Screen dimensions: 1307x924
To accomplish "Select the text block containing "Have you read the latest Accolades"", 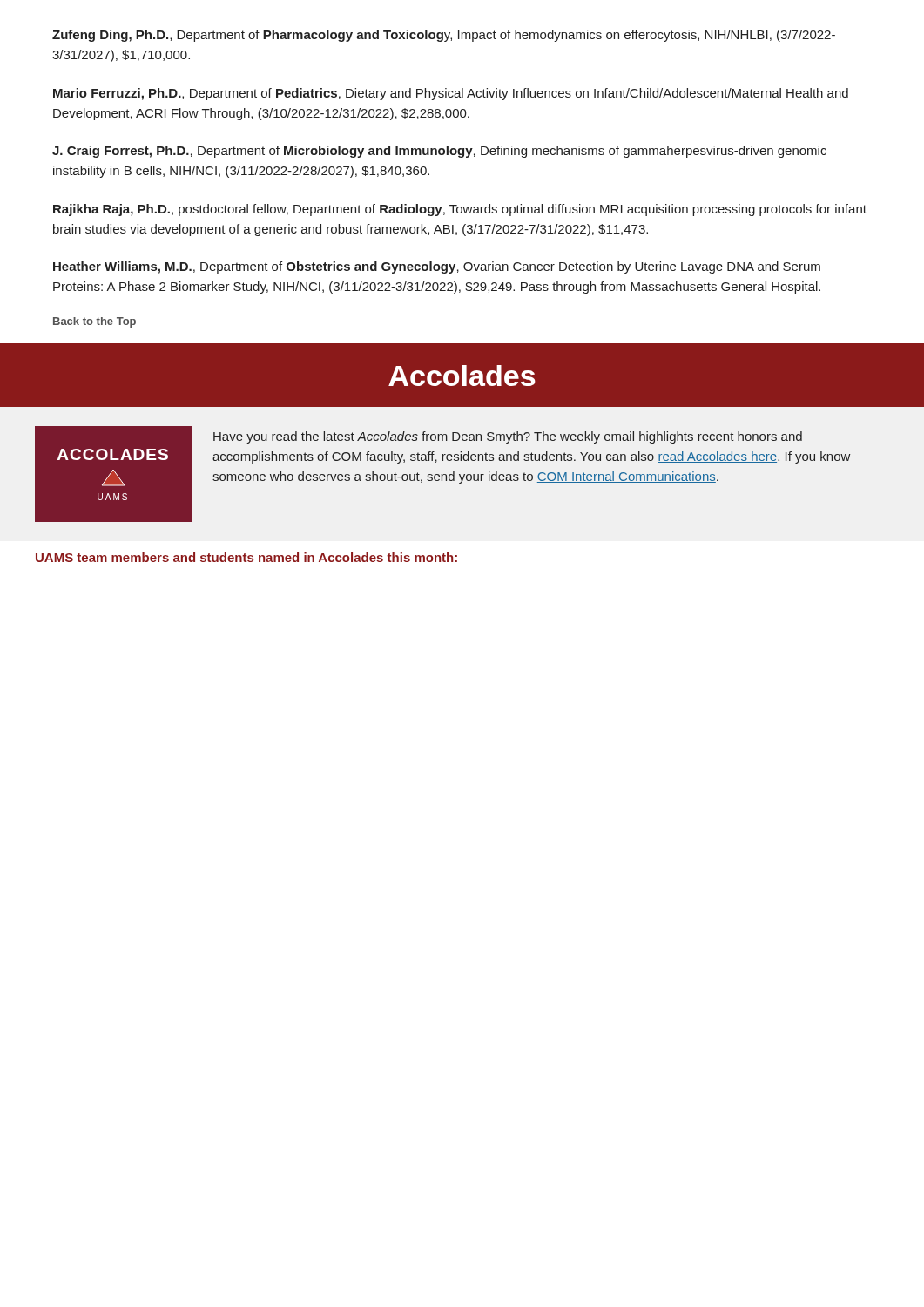I will click(x=531, y=456).
